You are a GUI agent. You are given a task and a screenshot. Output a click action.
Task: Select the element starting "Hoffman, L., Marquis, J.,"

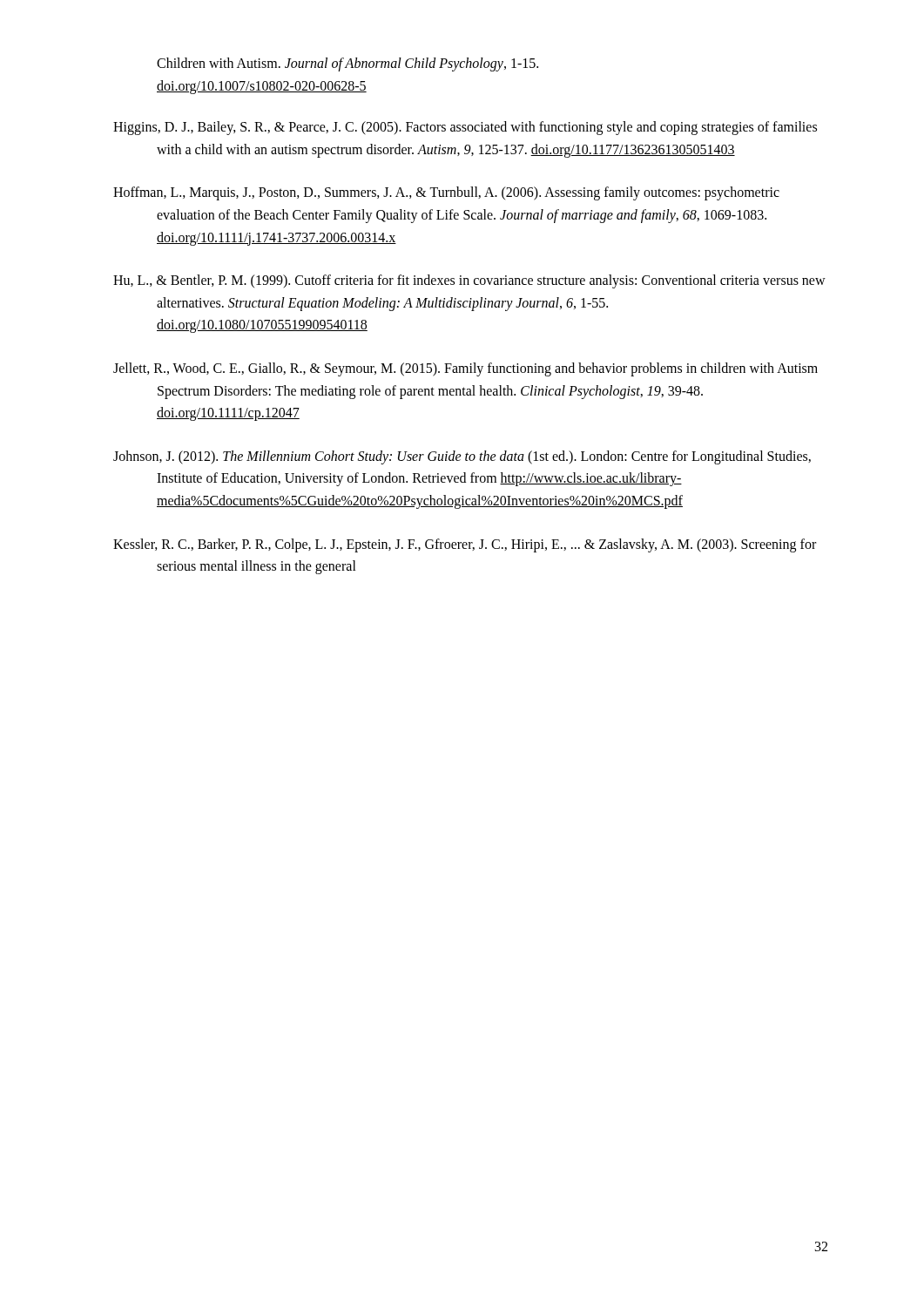446,215
